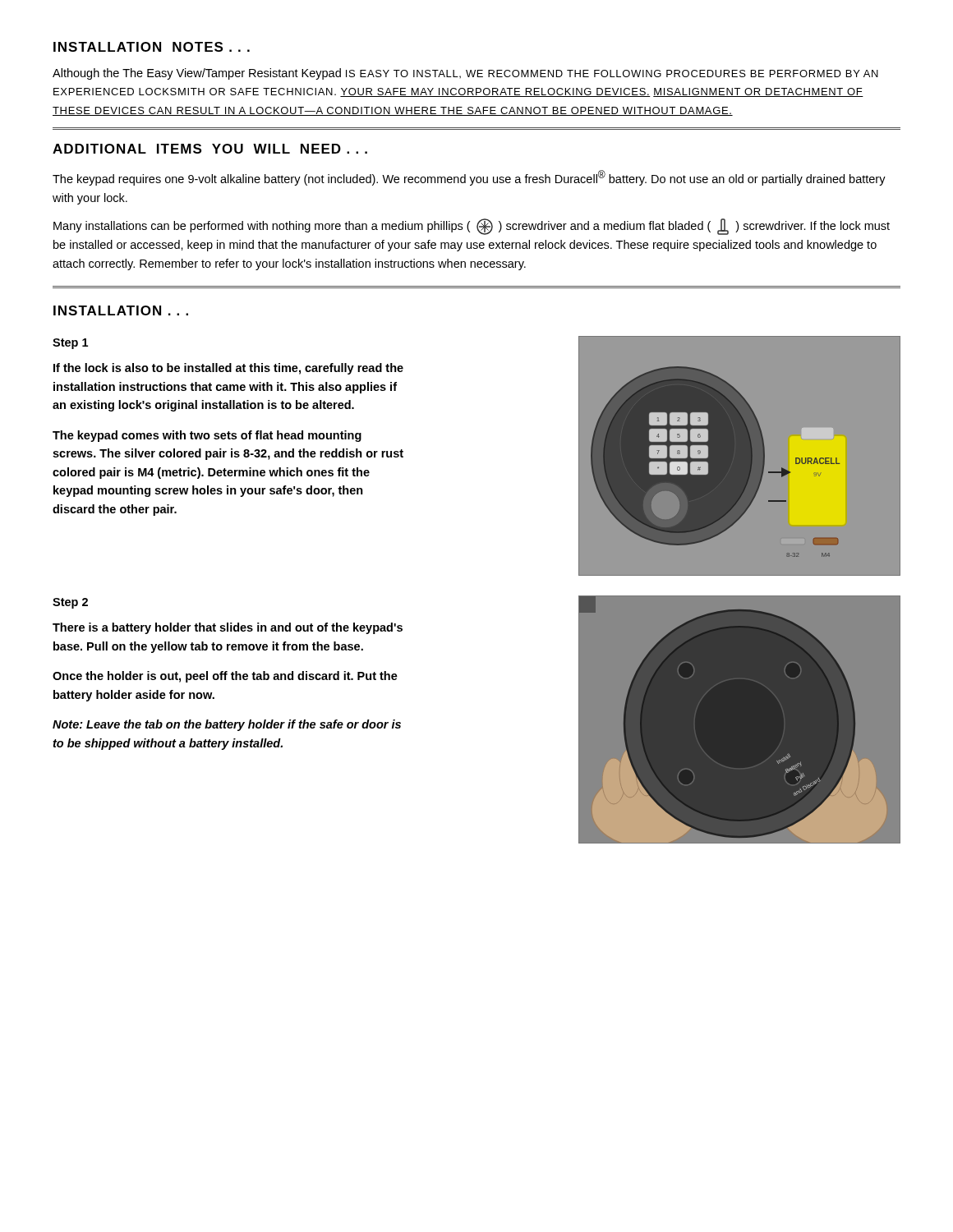
Task: Click the passage that begins "The keypad requires one 9-volt"
Action: pyautogui.click(x=469, y=187)
